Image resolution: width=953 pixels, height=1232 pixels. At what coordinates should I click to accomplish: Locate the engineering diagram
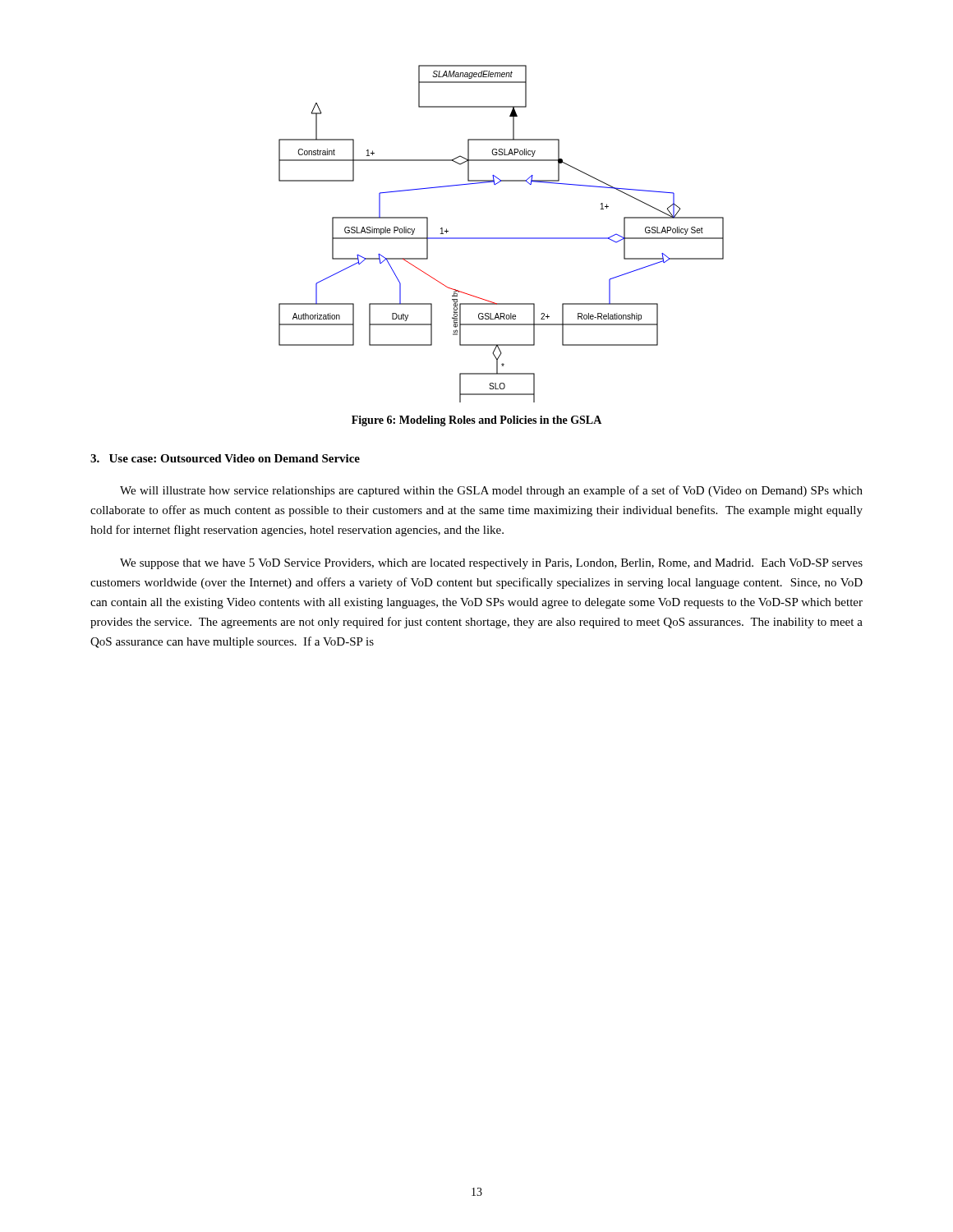[x=476, y=230]
